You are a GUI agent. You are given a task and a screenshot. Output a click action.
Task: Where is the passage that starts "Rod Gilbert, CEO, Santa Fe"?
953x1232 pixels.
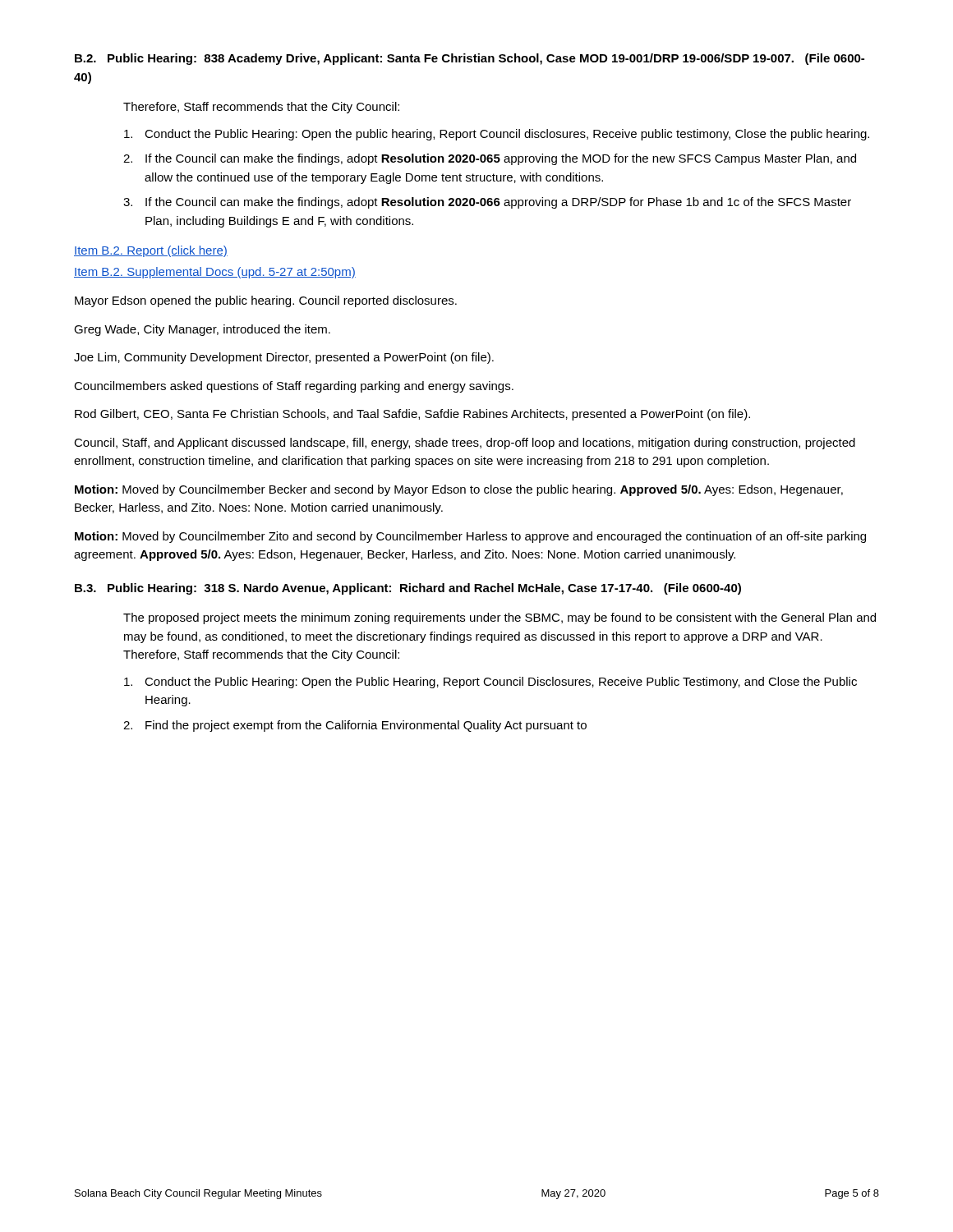coord(413,414)
